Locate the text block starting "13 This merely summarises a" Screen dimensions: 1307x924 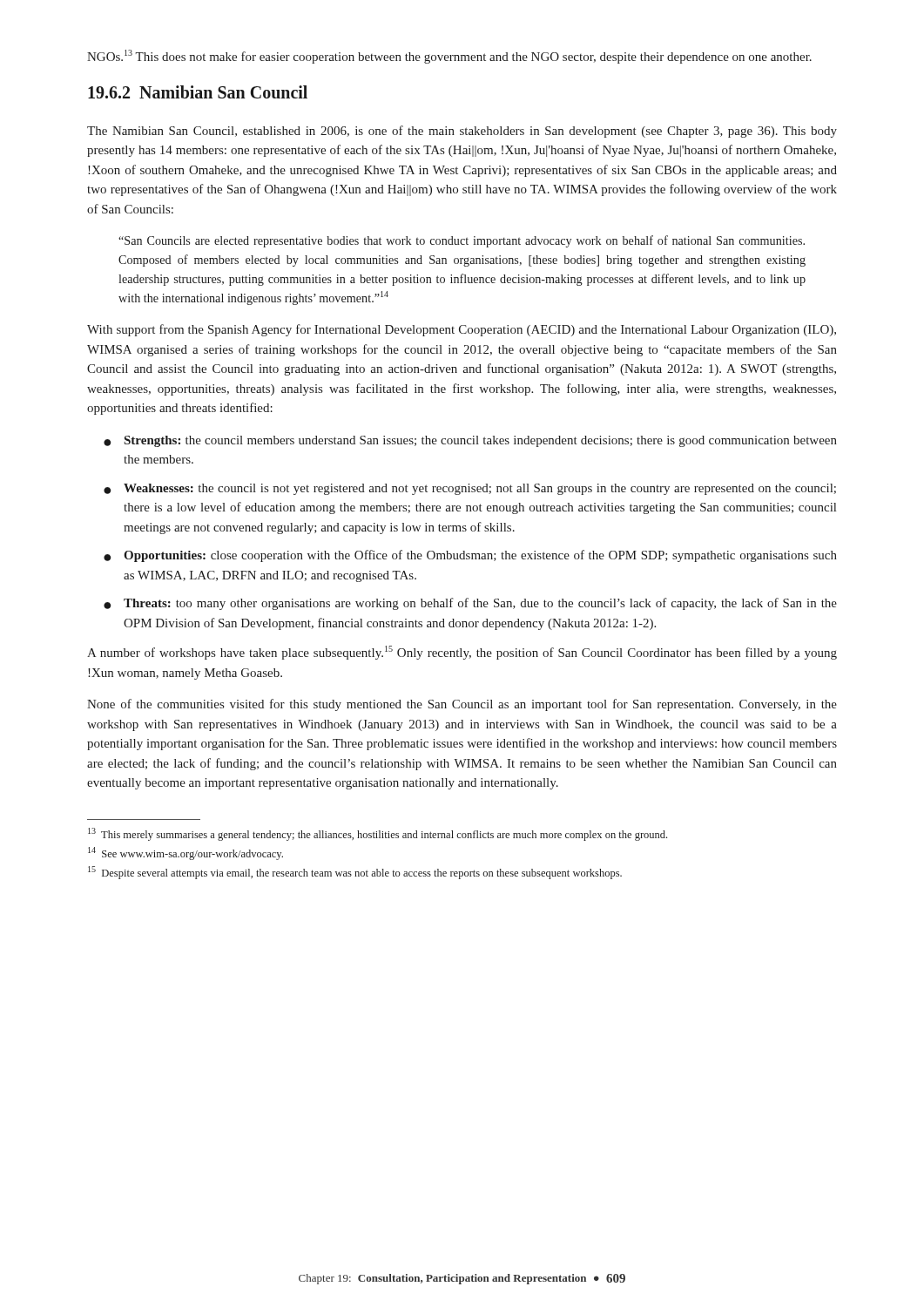pyautogui.click(x=378, y=833)
